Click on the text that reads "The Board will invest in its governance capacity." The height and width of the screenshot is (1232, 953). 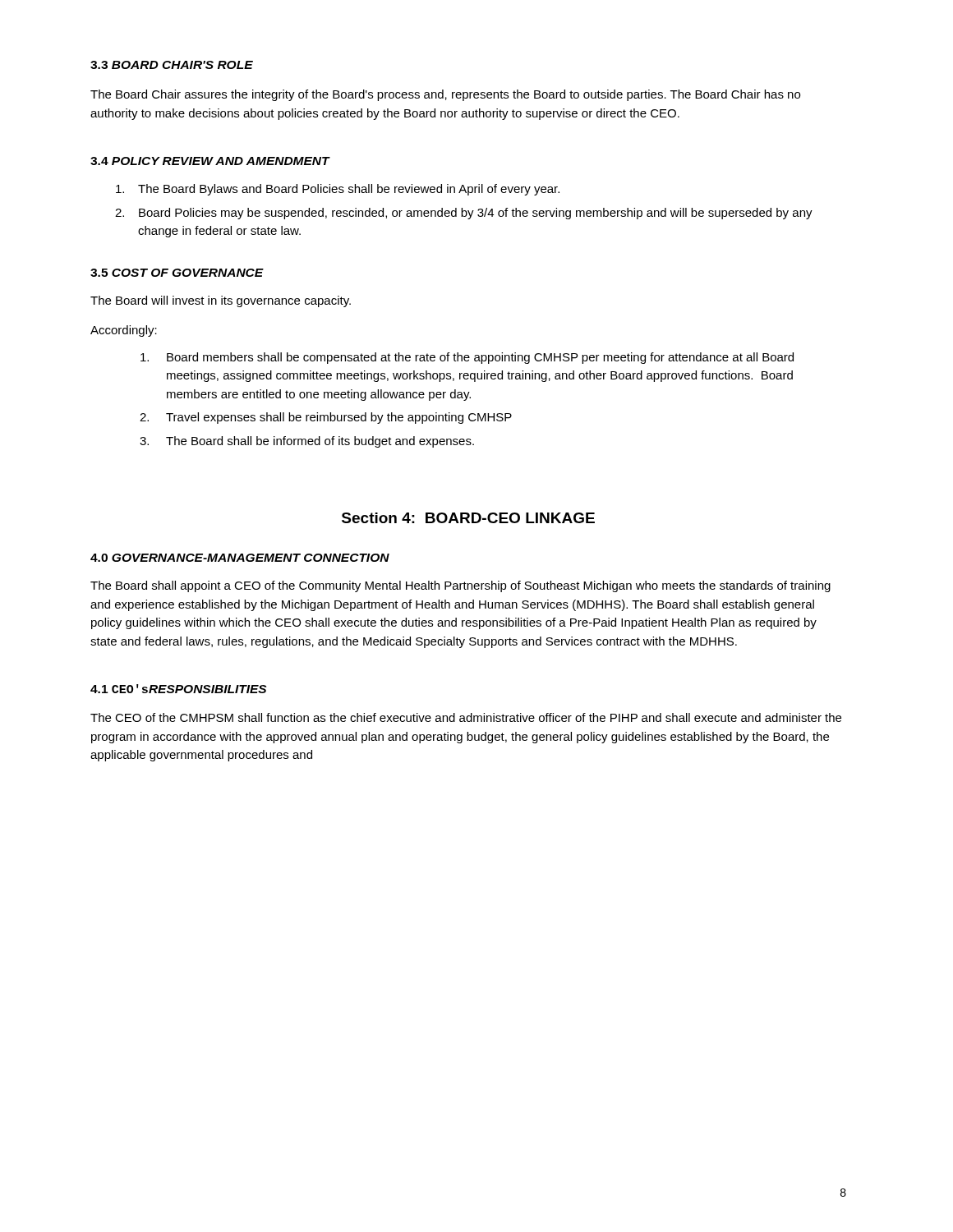click(x=221, y=300)
